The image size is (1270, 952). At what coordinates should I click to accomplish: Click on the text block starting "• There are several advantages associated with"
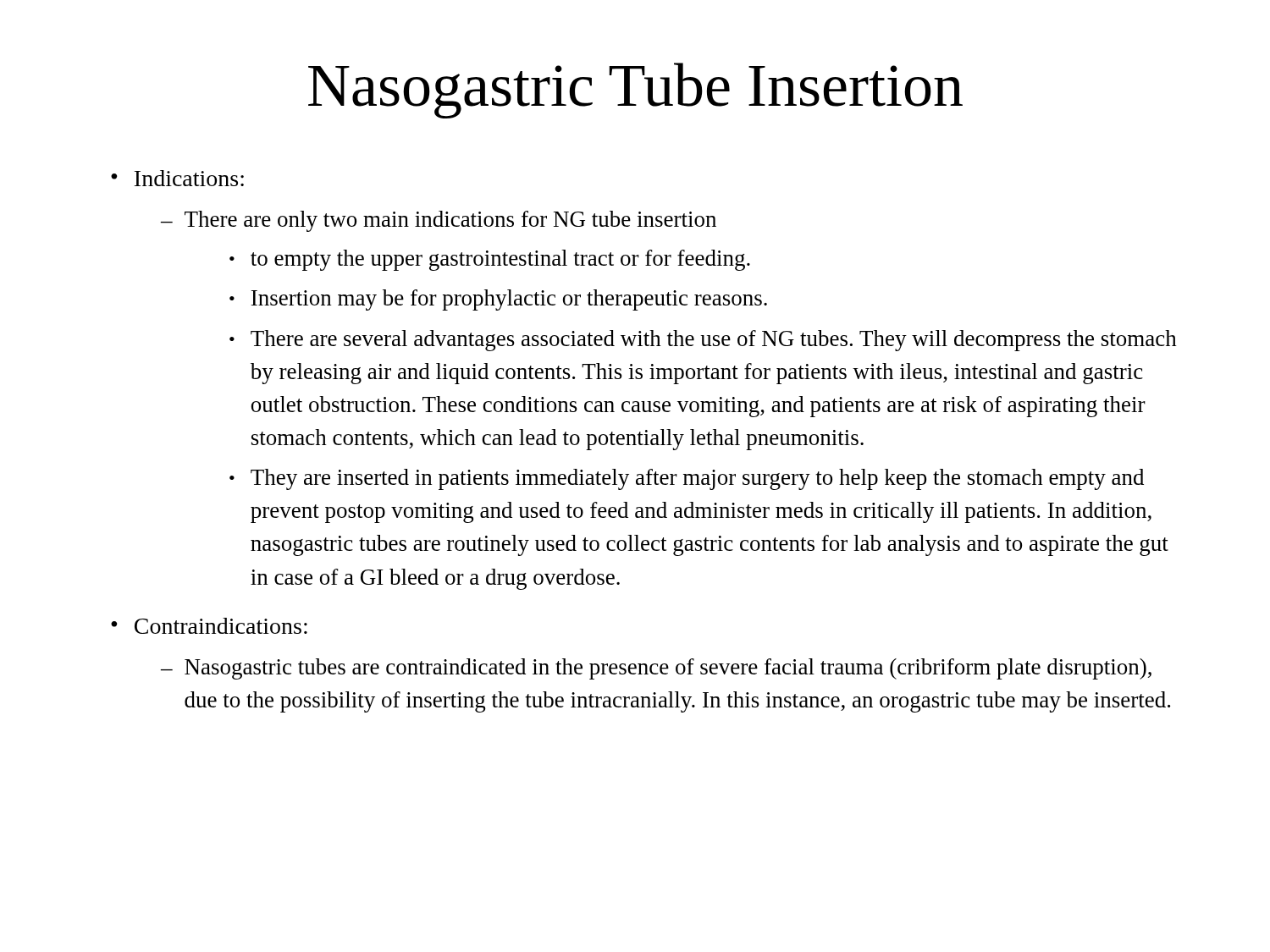(x=707, y=388)
